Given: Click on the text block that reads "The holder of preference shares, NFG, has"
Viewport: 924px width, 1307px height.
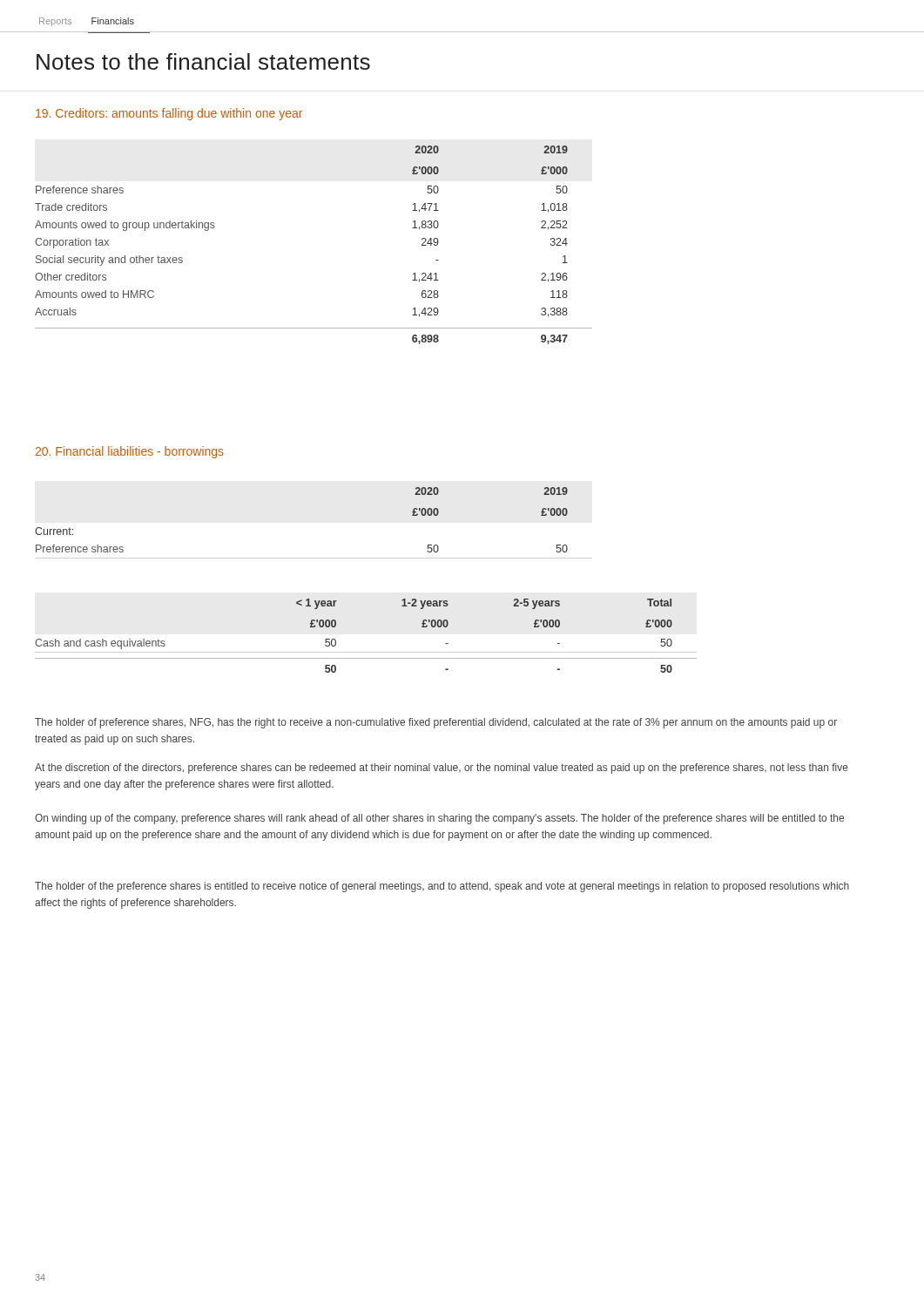Looking at the screenshot, I should 436,730.
